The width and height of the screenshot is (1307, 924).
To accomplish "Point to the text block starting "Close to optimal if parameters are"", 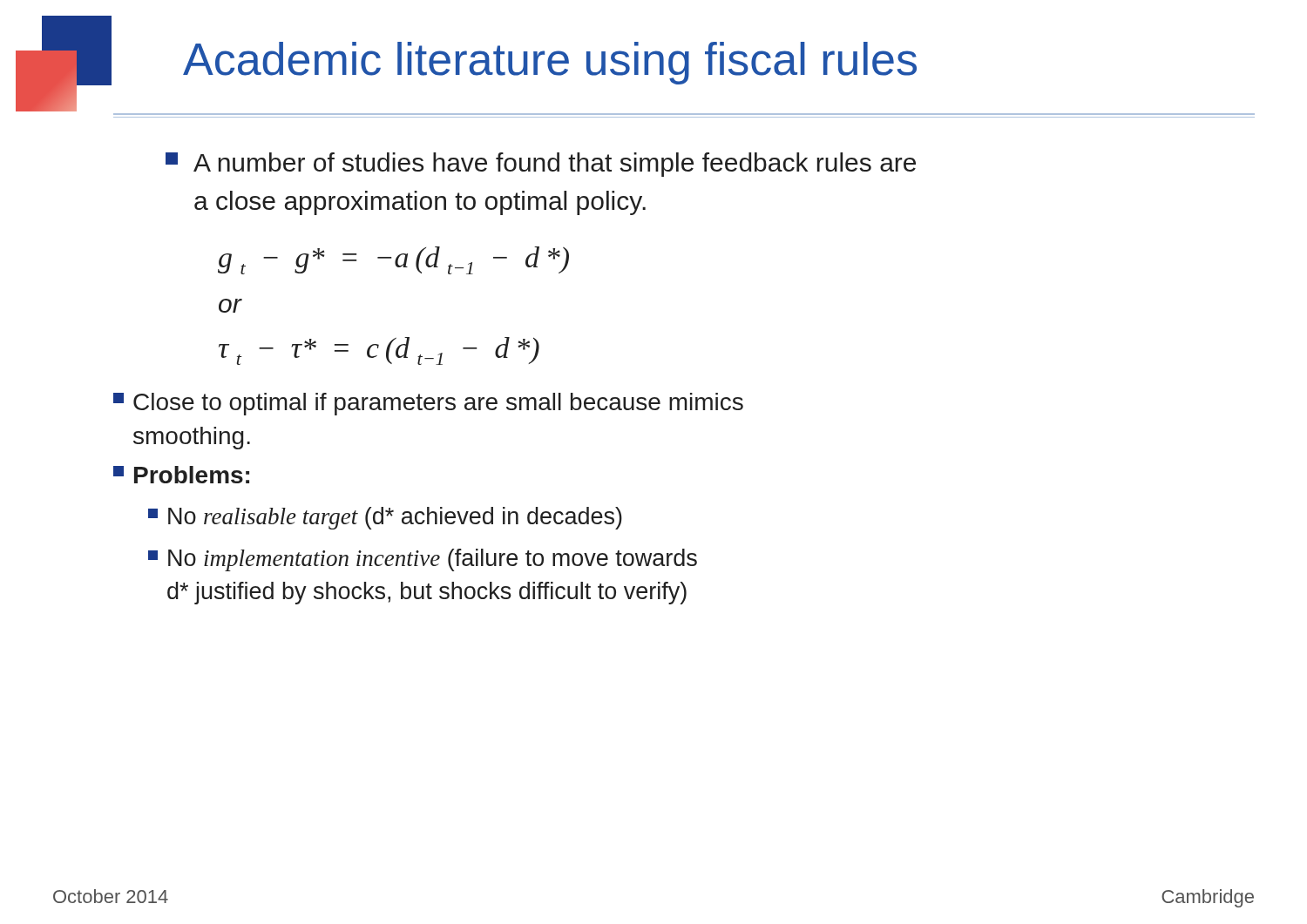I will click(429, 419).
